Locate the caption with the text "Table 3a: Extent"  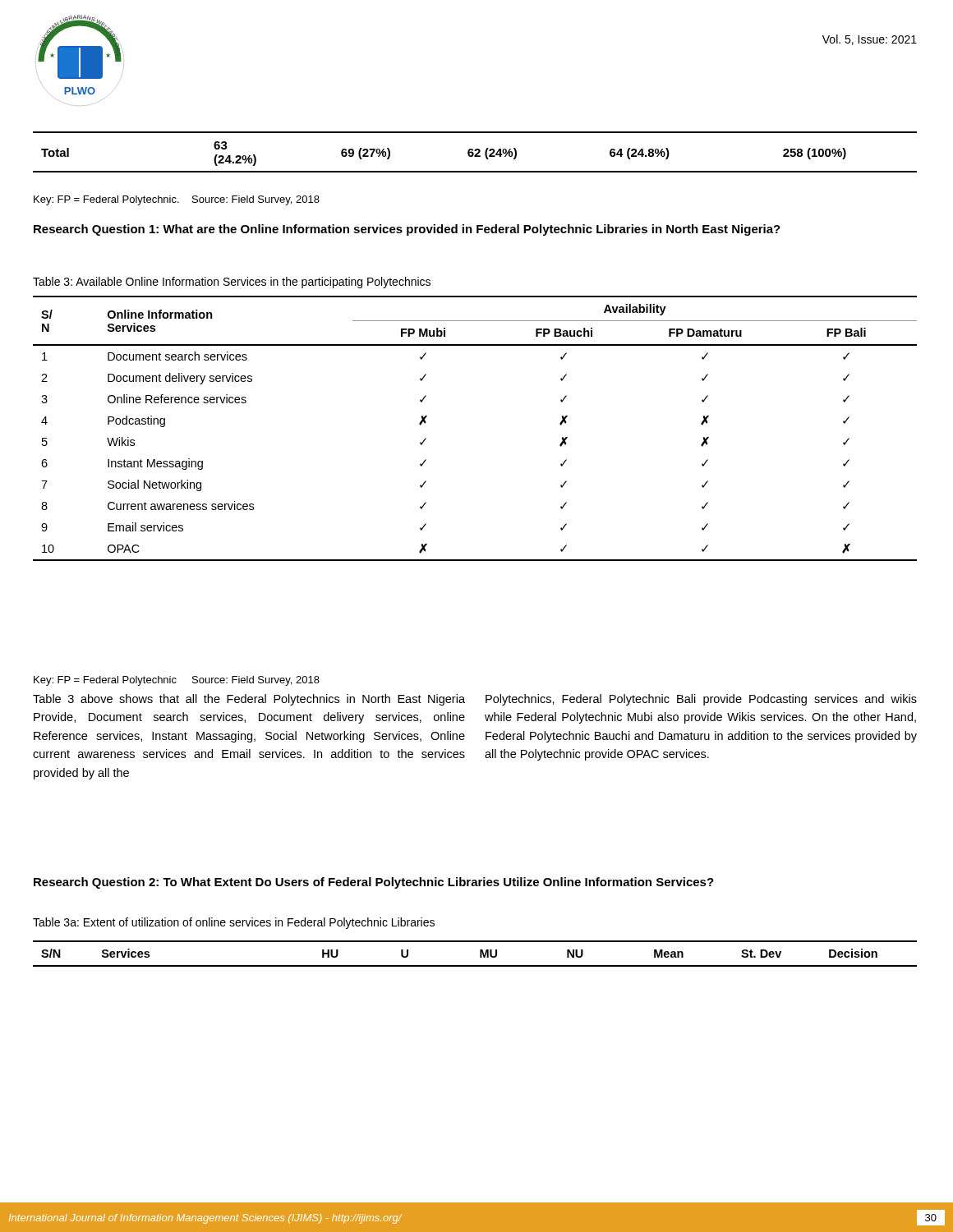pyautogui.click(x=234, y=922)
